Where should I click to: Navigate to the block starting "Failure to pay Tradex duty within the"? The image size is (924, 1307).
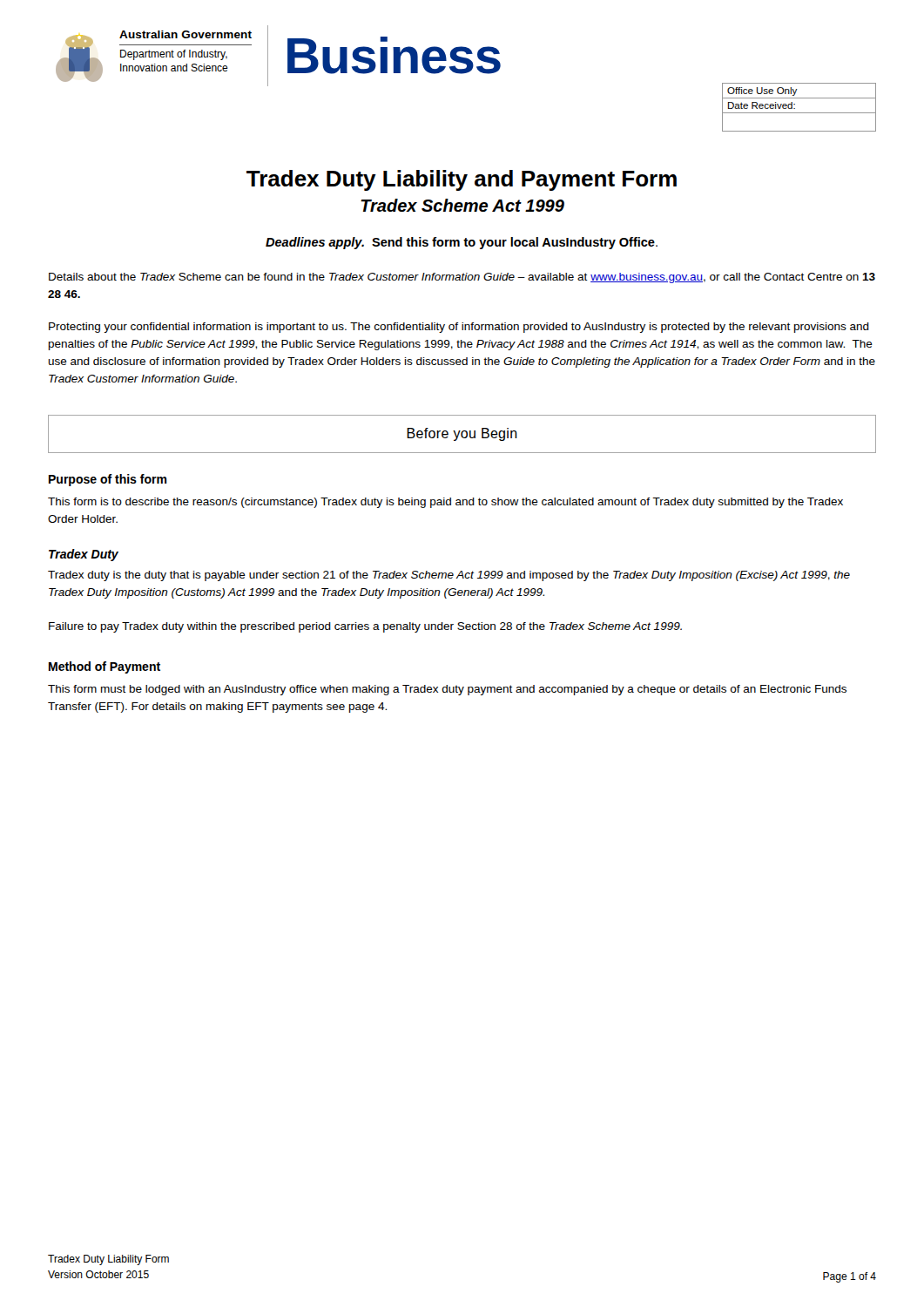click(x=365, y=626)
